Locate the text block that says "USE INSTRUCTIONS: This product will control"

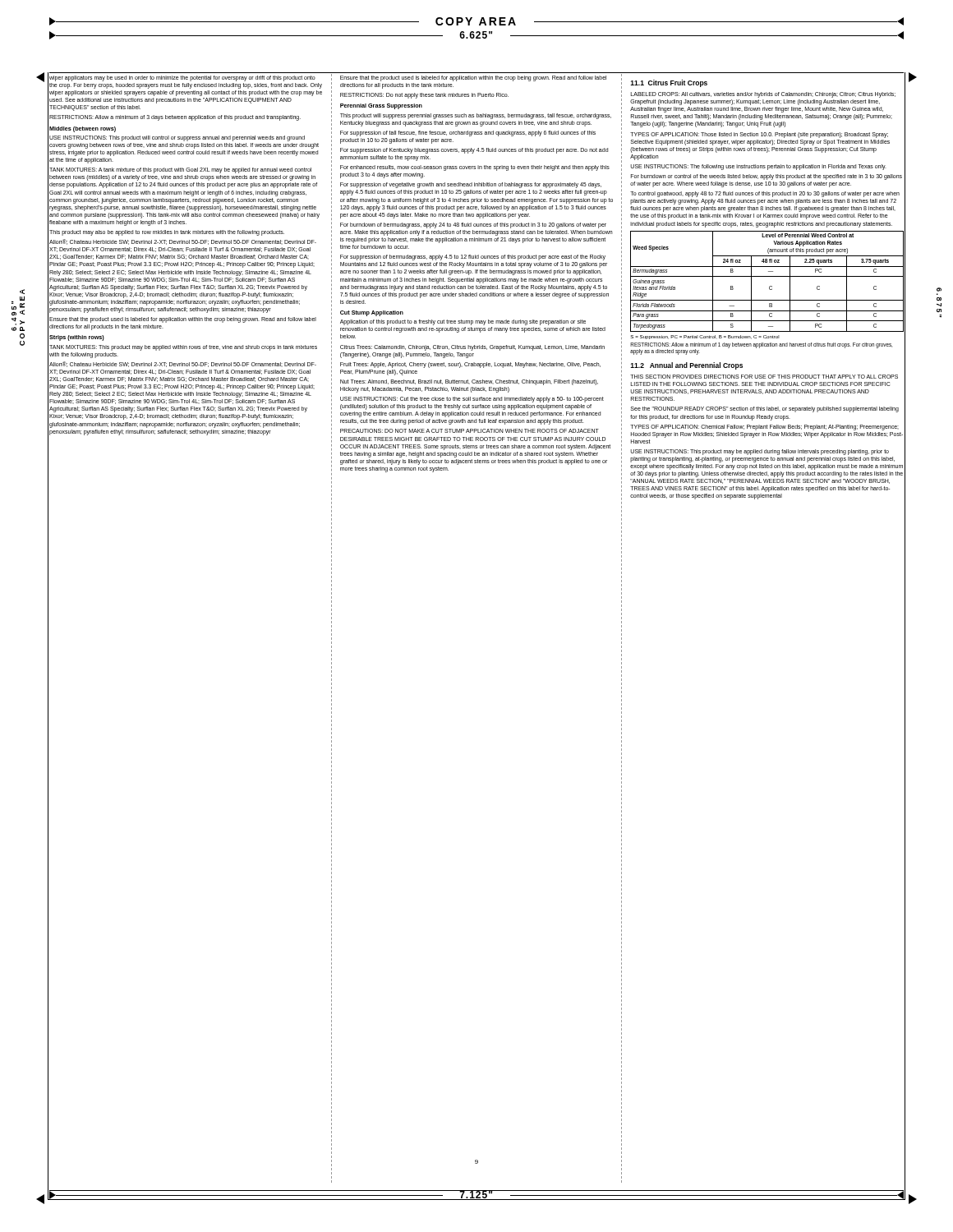pyautogui.click(x=186, y=232)
